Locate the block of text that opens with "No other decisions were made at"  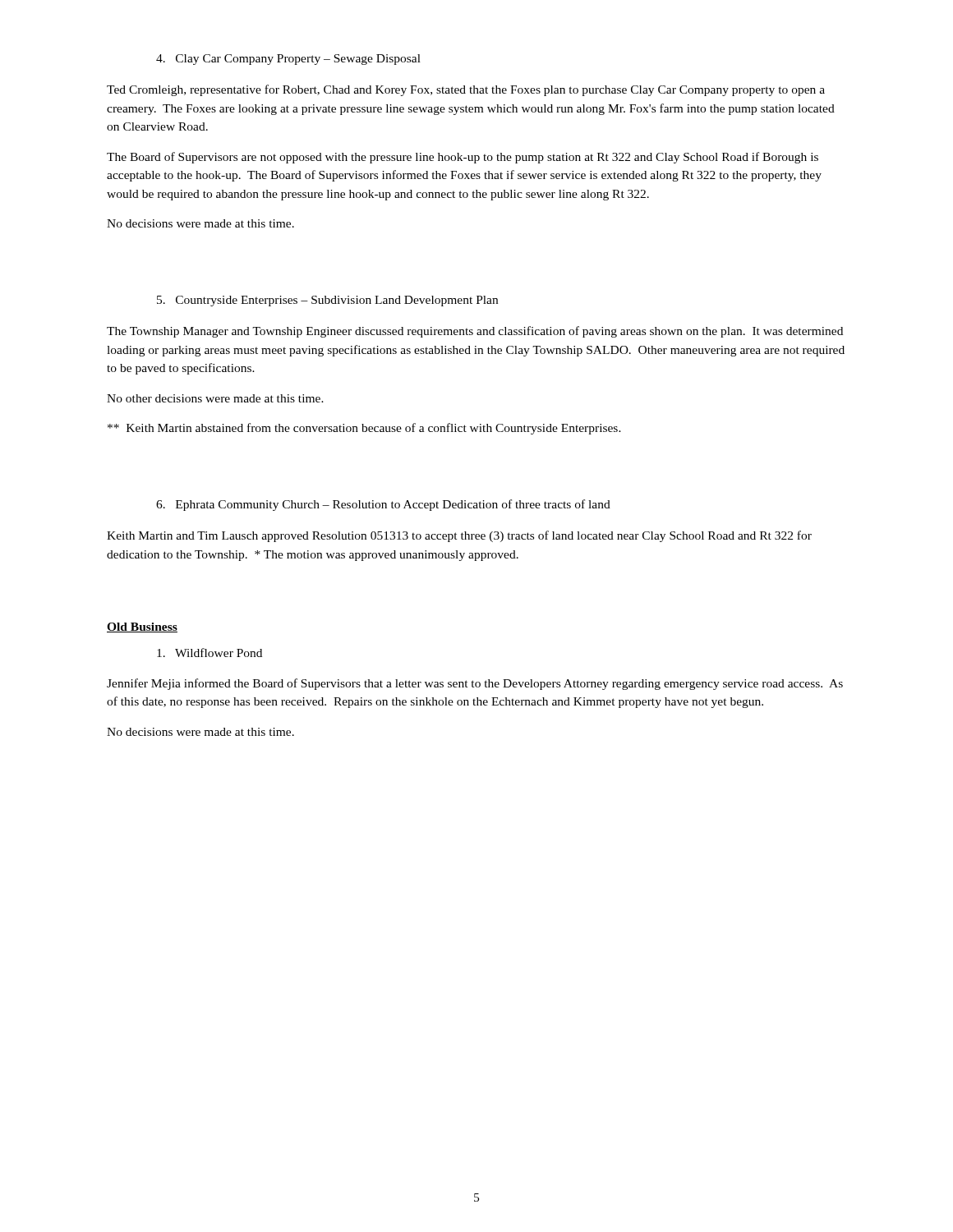tap(215, 398)
